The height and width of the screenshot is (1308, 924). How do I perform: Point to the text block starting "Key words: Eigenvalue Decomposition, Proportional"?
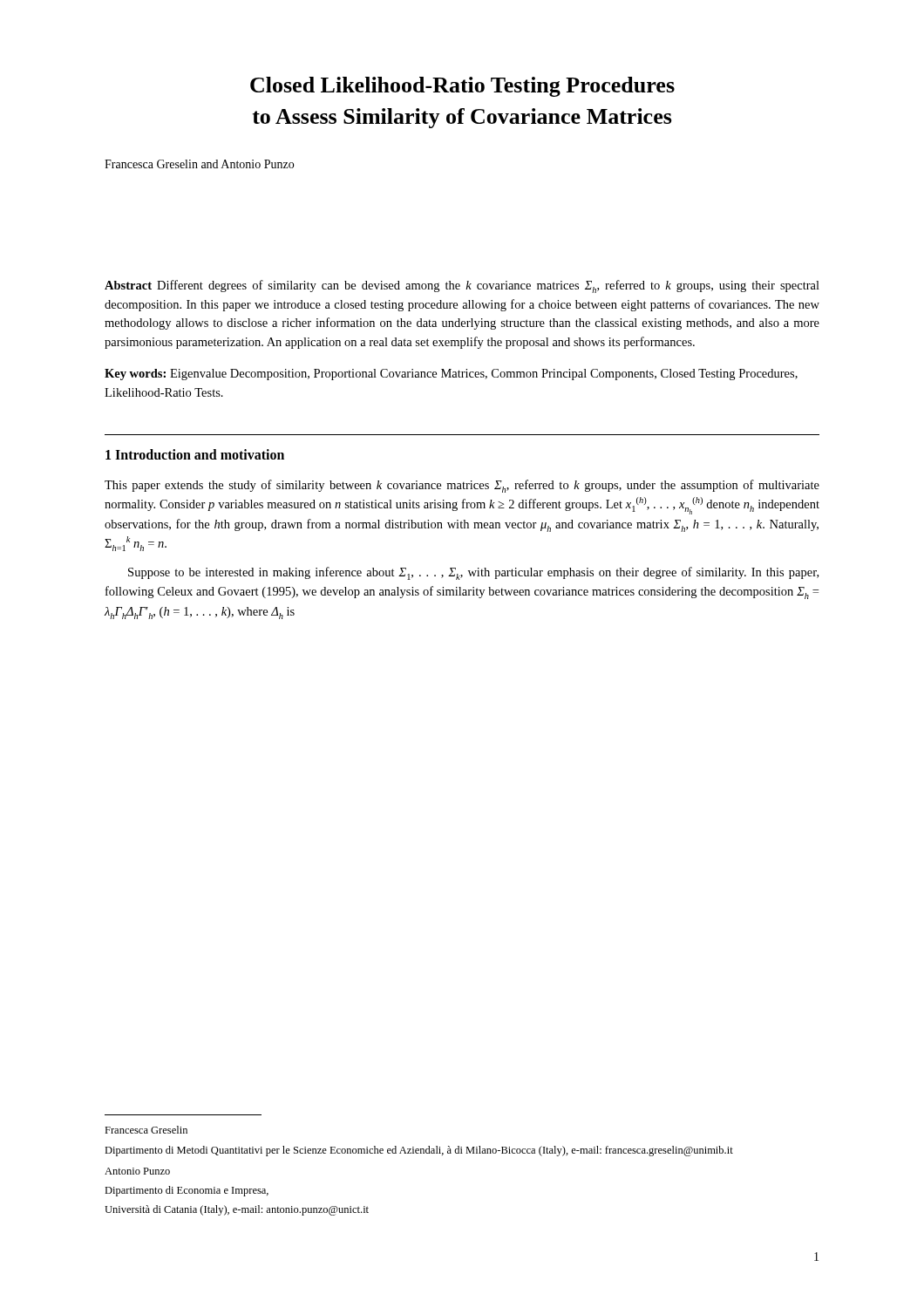click(462, 384)
